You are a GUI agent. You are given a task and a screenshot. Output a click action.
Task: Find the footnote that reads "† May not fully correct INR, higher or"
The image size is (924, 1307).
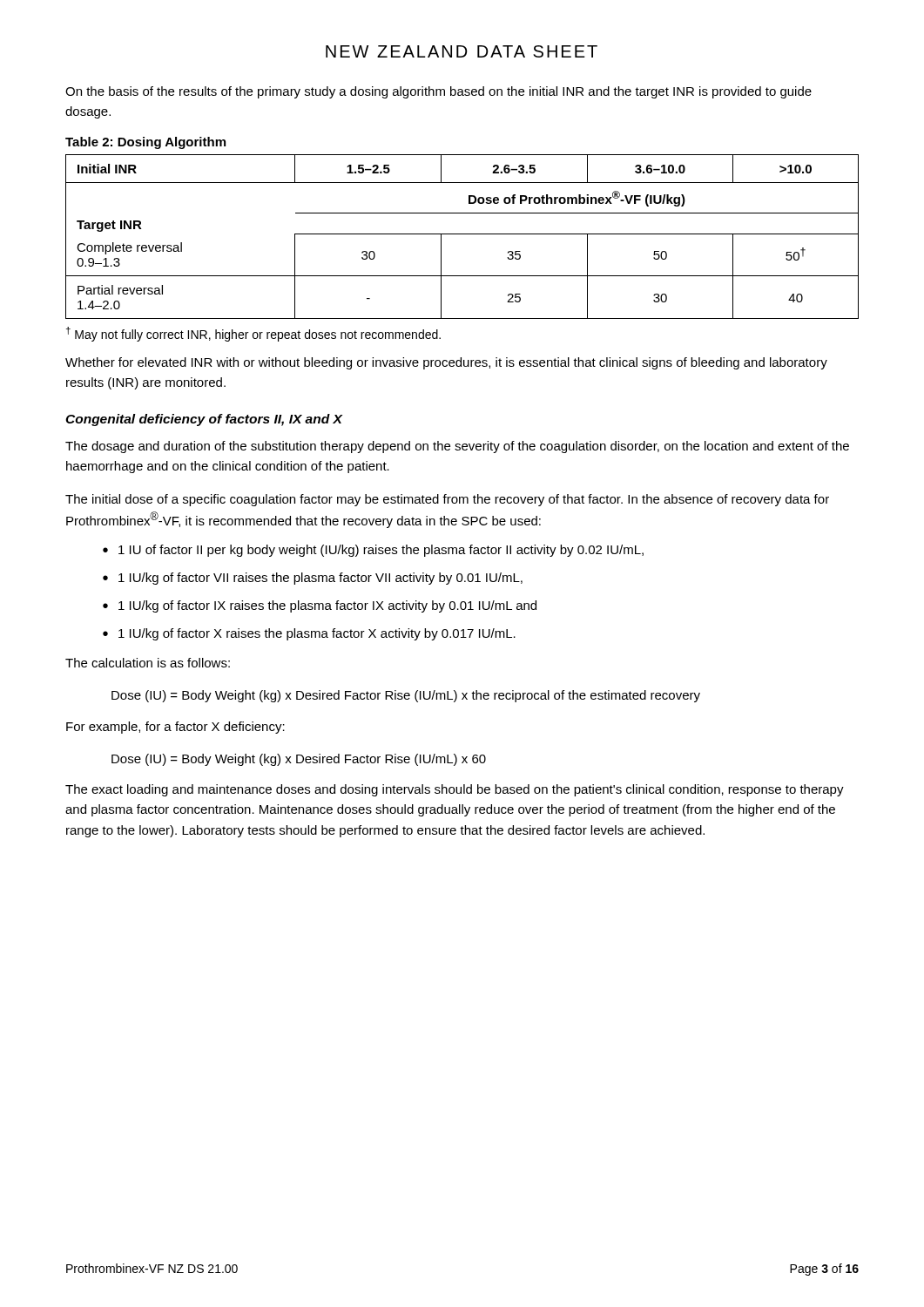253,333
